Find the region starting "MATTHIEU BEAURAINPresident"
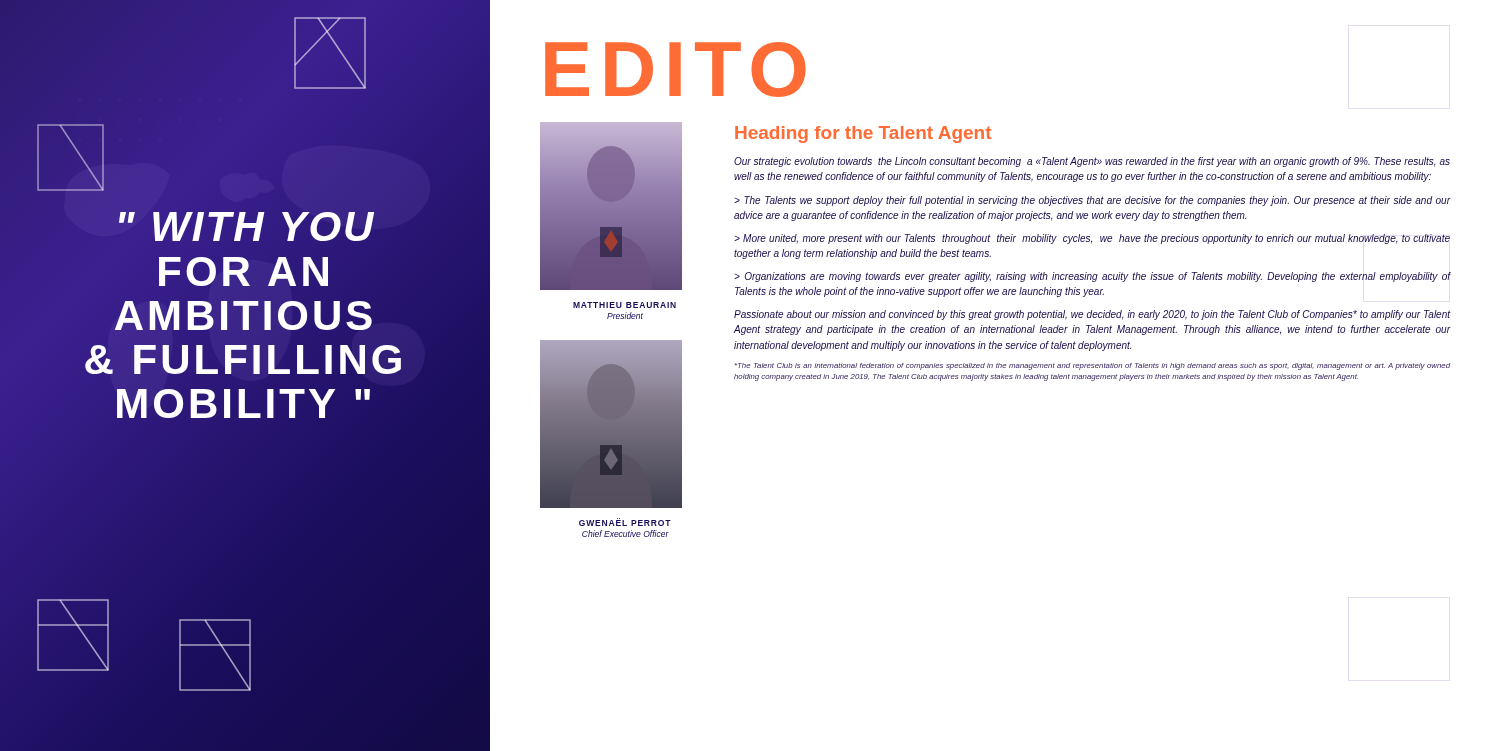 tap(625, 311)
